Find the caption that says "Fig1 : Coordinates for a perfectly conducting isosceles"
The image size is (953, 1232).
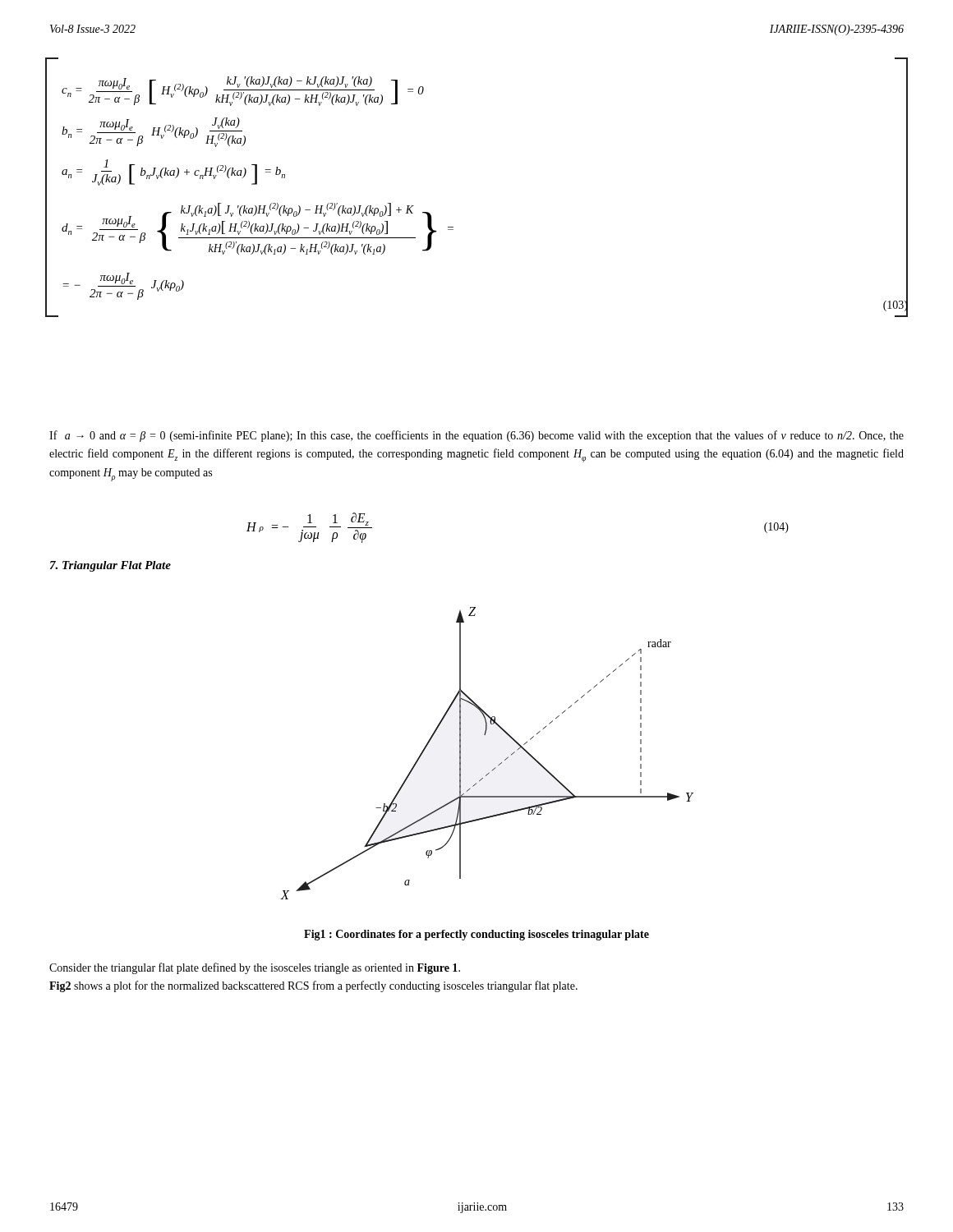click(x=476, y=934)
